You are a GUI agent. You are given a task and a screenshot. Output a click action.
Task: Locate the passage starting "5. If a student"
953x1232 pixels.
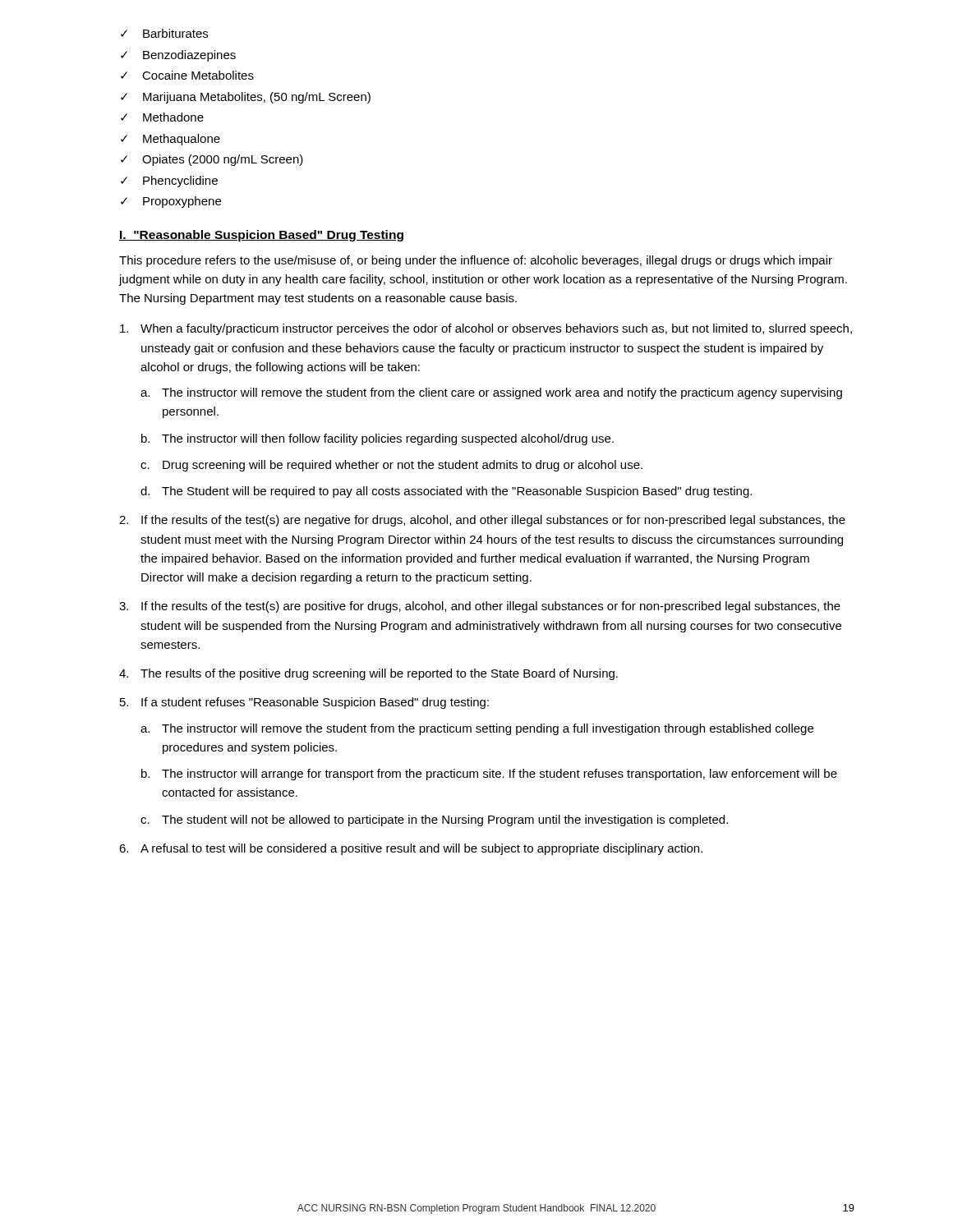[487, 761]
